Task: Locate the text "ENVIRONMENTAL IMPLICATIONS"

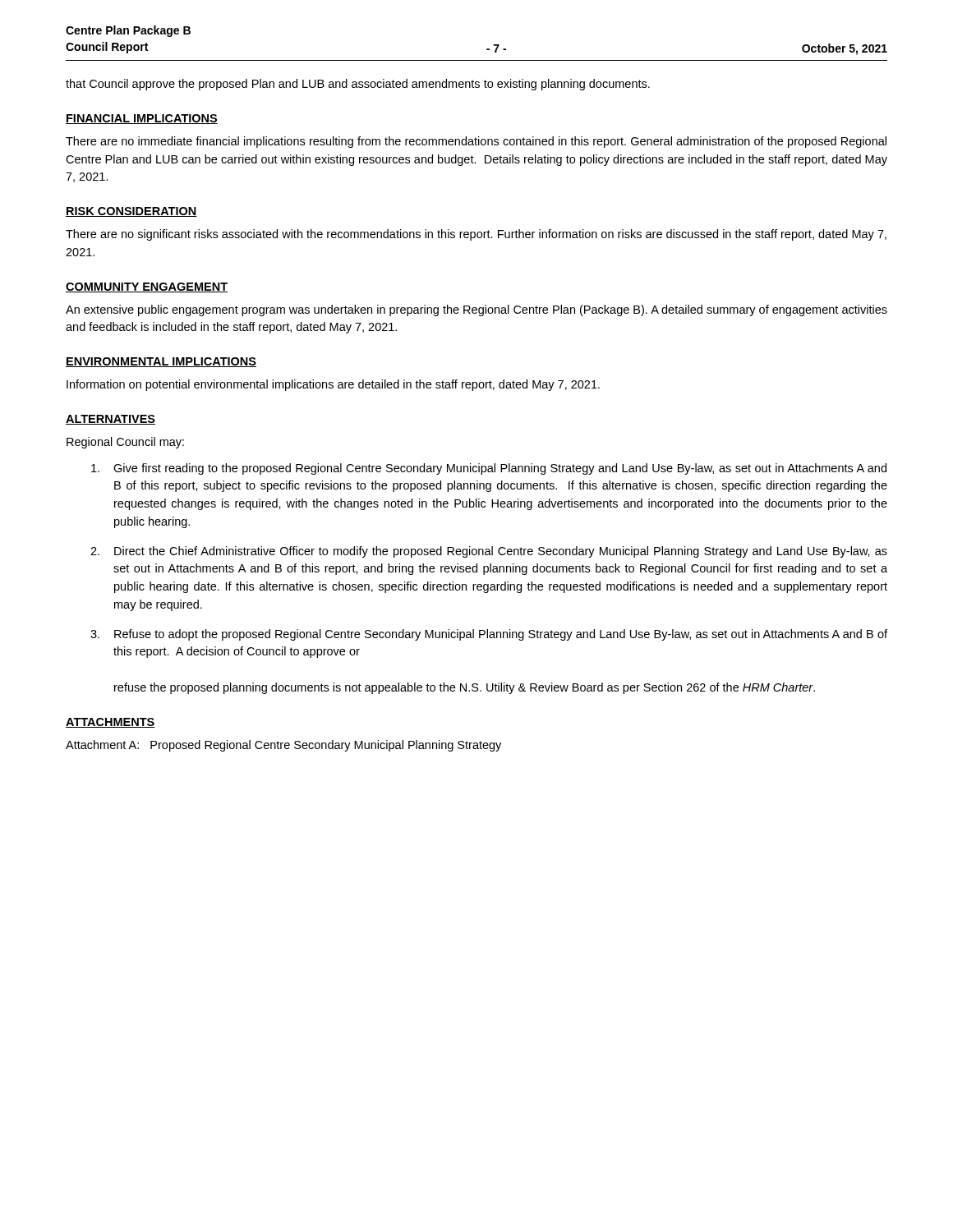Action: (161, 362)
